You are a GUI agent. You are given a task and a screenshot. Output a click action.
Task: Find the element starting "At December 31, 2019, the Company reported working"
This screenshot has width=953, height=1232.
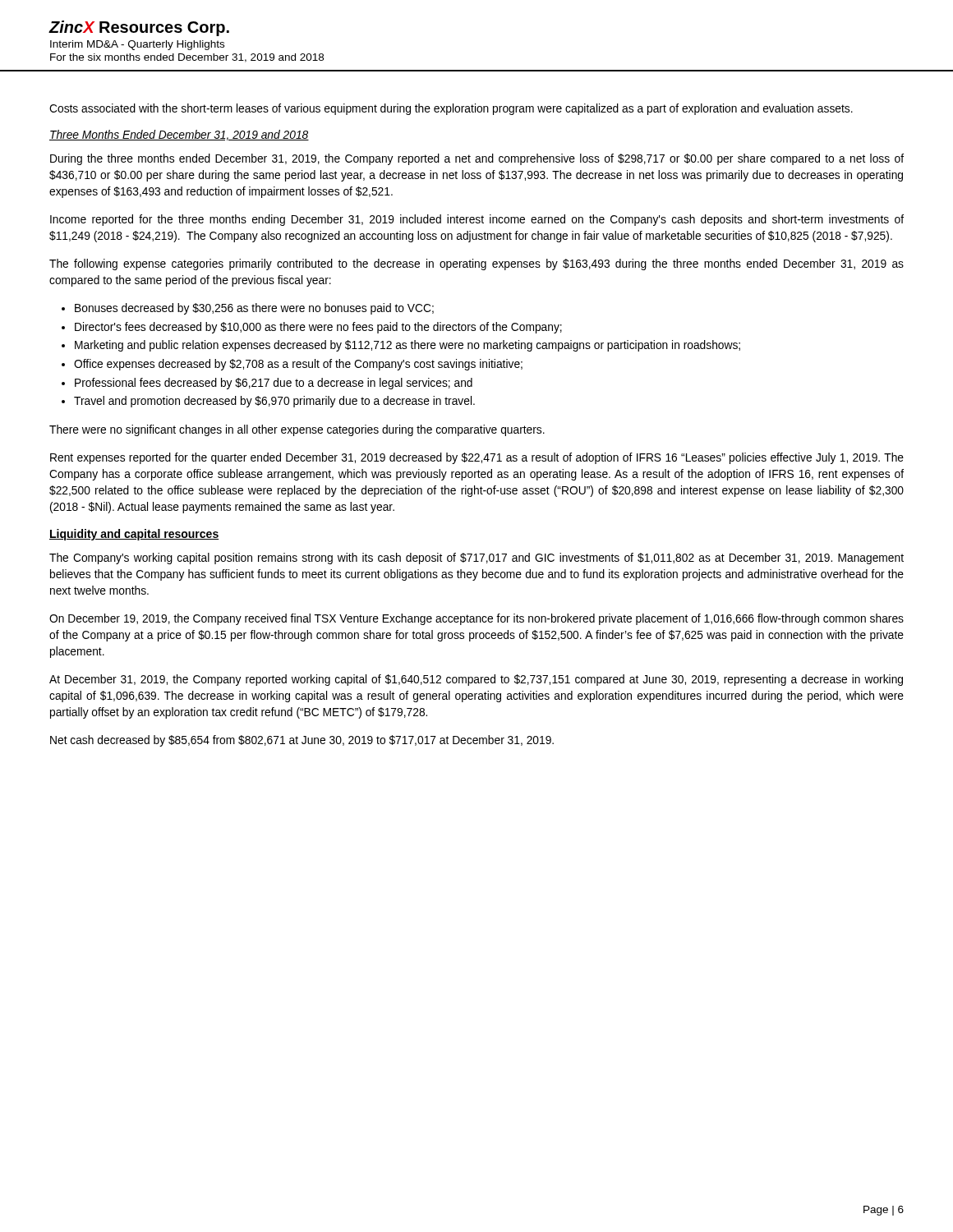(x=476, y=696)
